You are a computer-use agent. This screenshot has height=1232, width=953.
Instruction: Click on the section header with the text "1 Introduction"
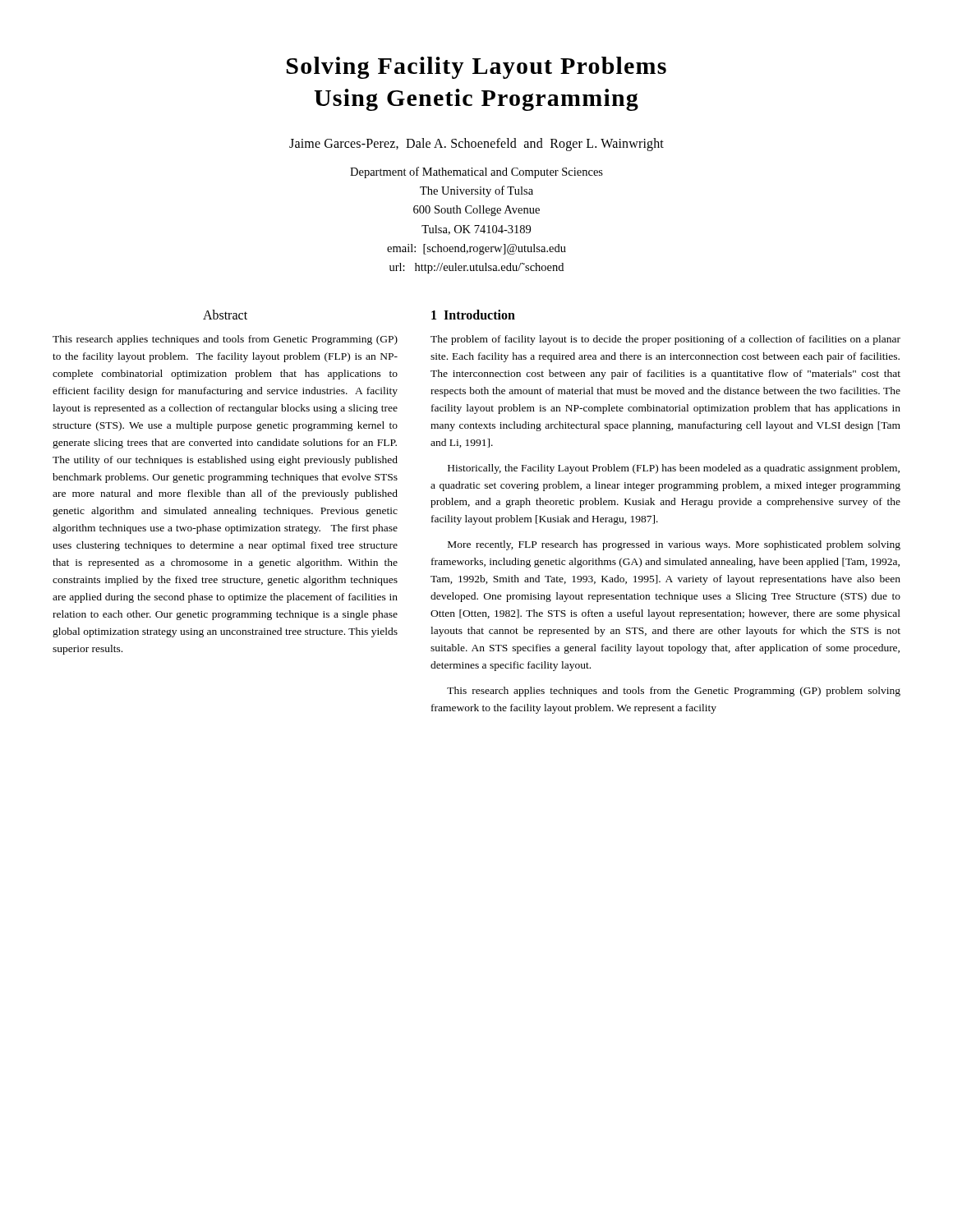(x=473, y=315)
